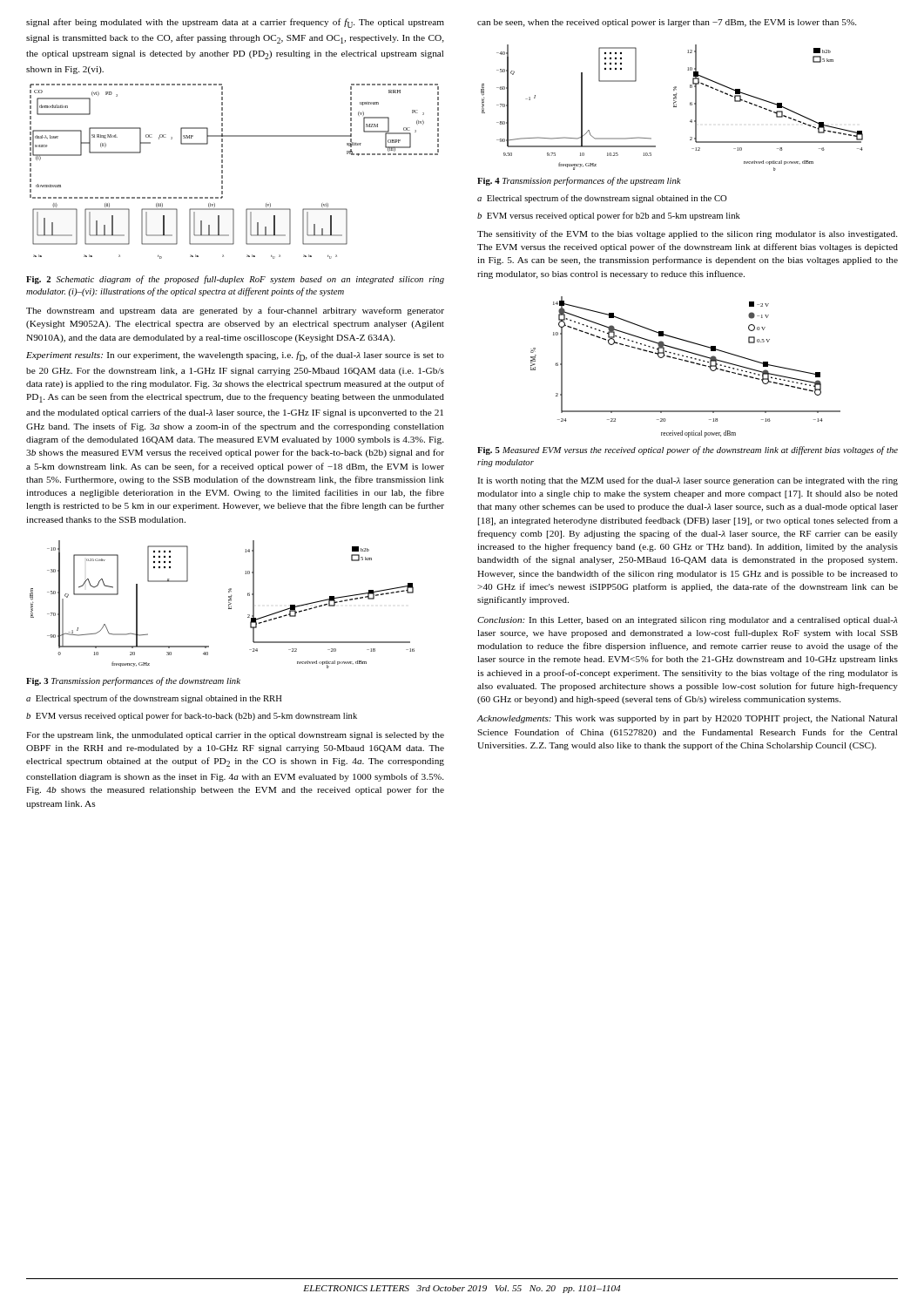The width and height of the screenshot is (924, 1307).
Task: Navigate to the region starting "Fig. 5 Measured EVM versus"
Action: tap(688, 456)
